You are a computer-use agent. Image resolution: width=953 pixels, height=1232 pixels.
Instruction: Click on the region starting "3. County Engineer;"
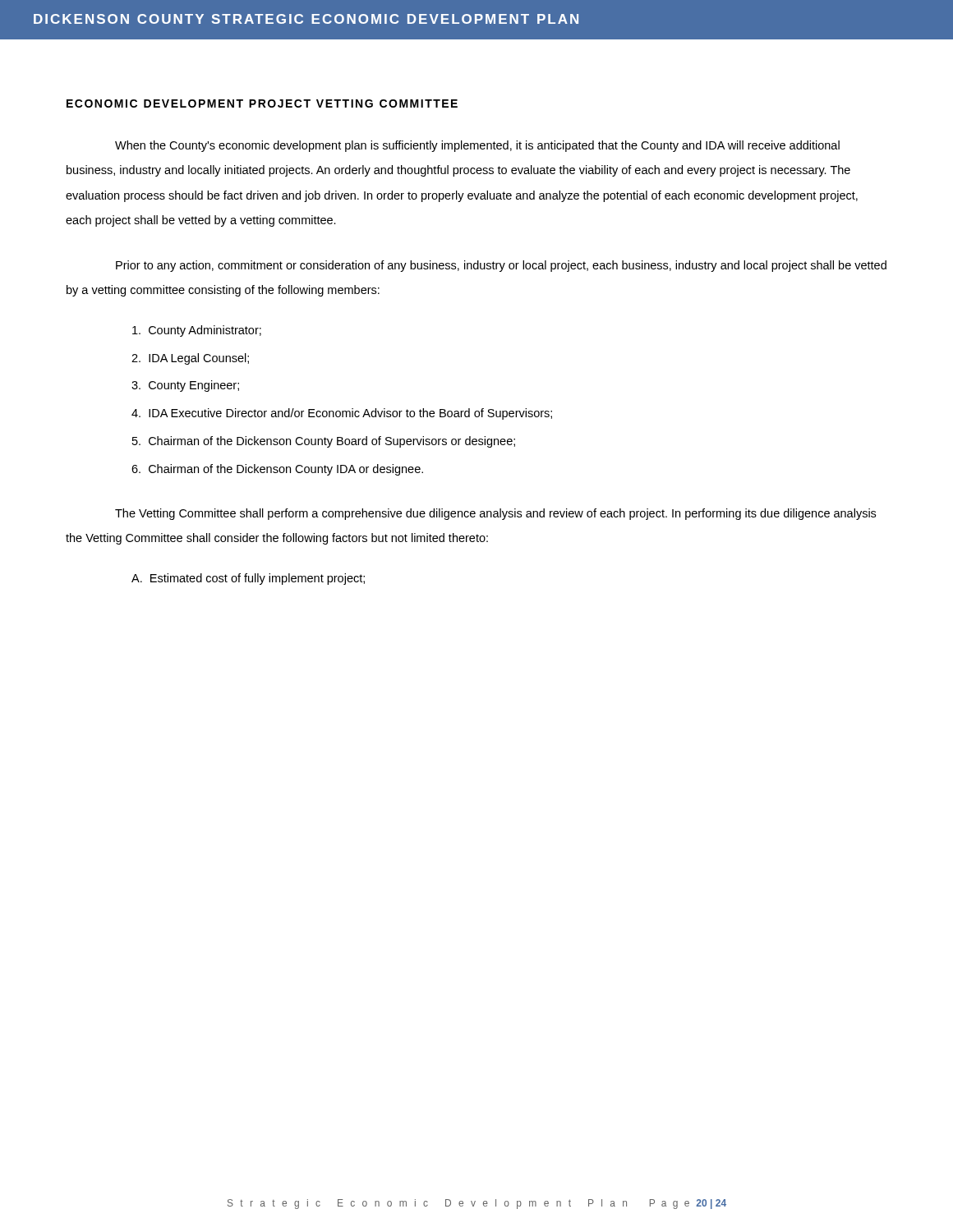186,386
